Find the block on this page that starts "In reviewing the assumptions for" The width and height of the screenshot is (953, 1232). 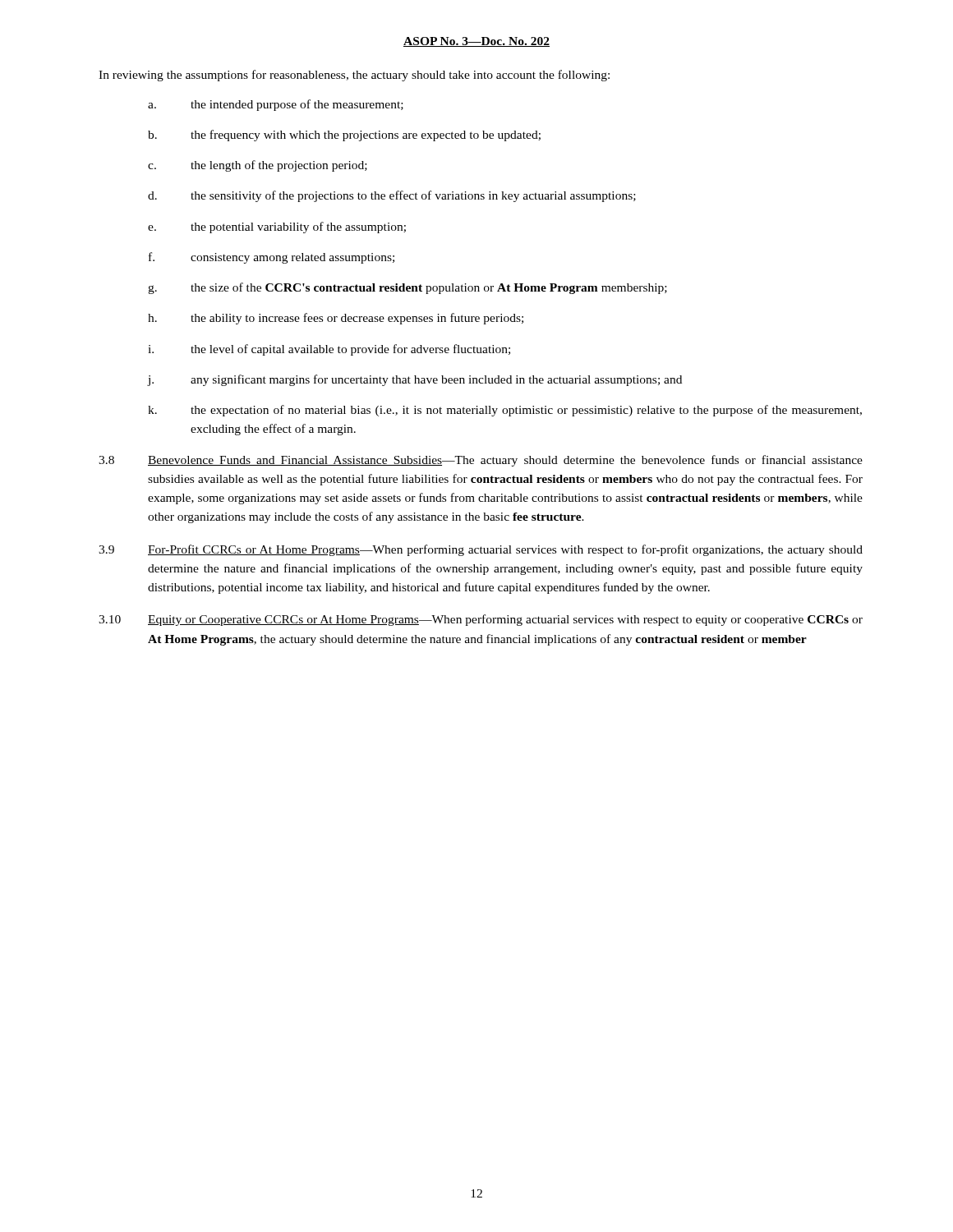coord(355,75)
